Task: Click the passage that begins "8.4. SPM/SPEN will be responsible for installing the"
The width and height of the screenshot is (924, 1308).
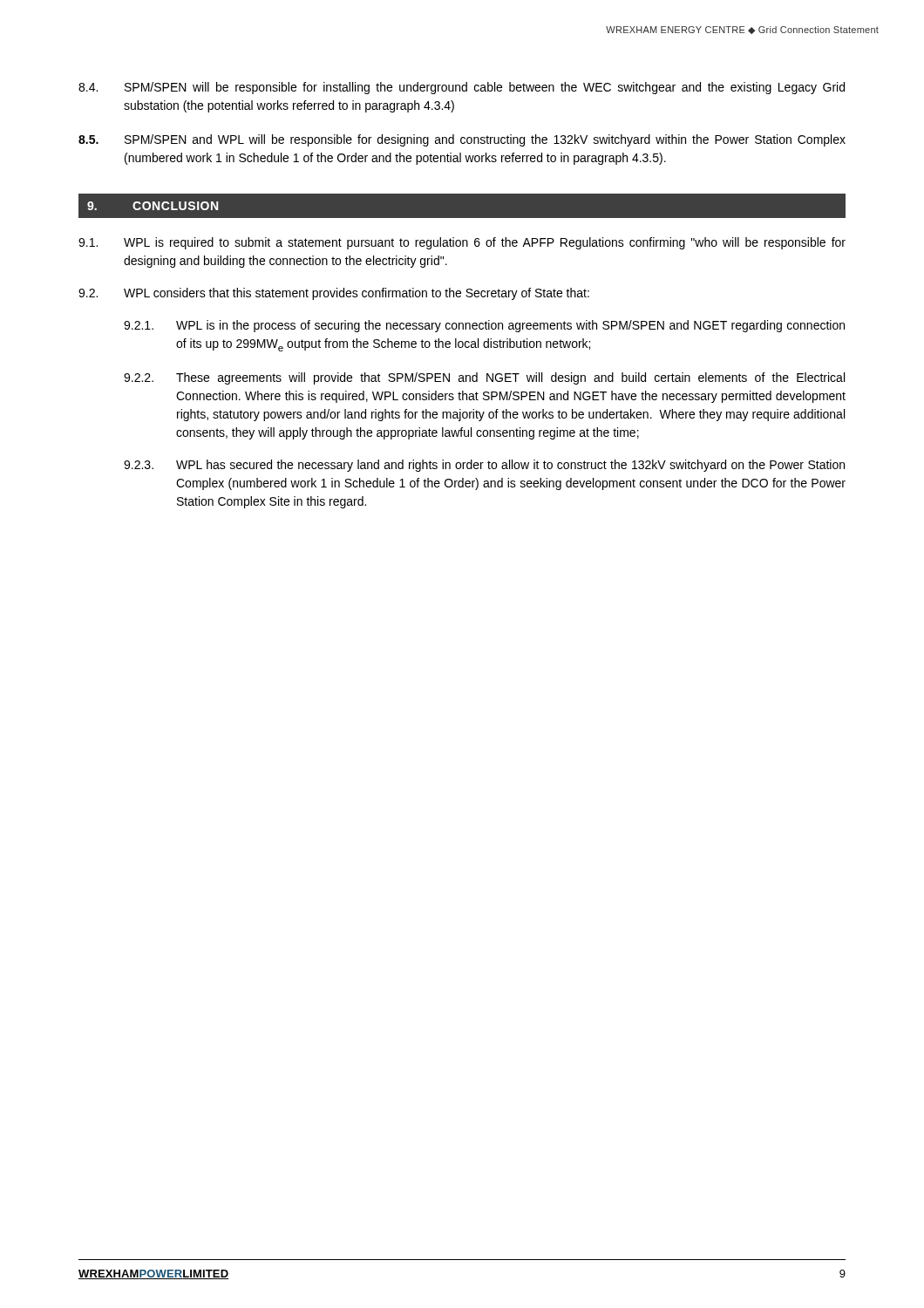Action: pyautogui.click(x=462, y=97)
